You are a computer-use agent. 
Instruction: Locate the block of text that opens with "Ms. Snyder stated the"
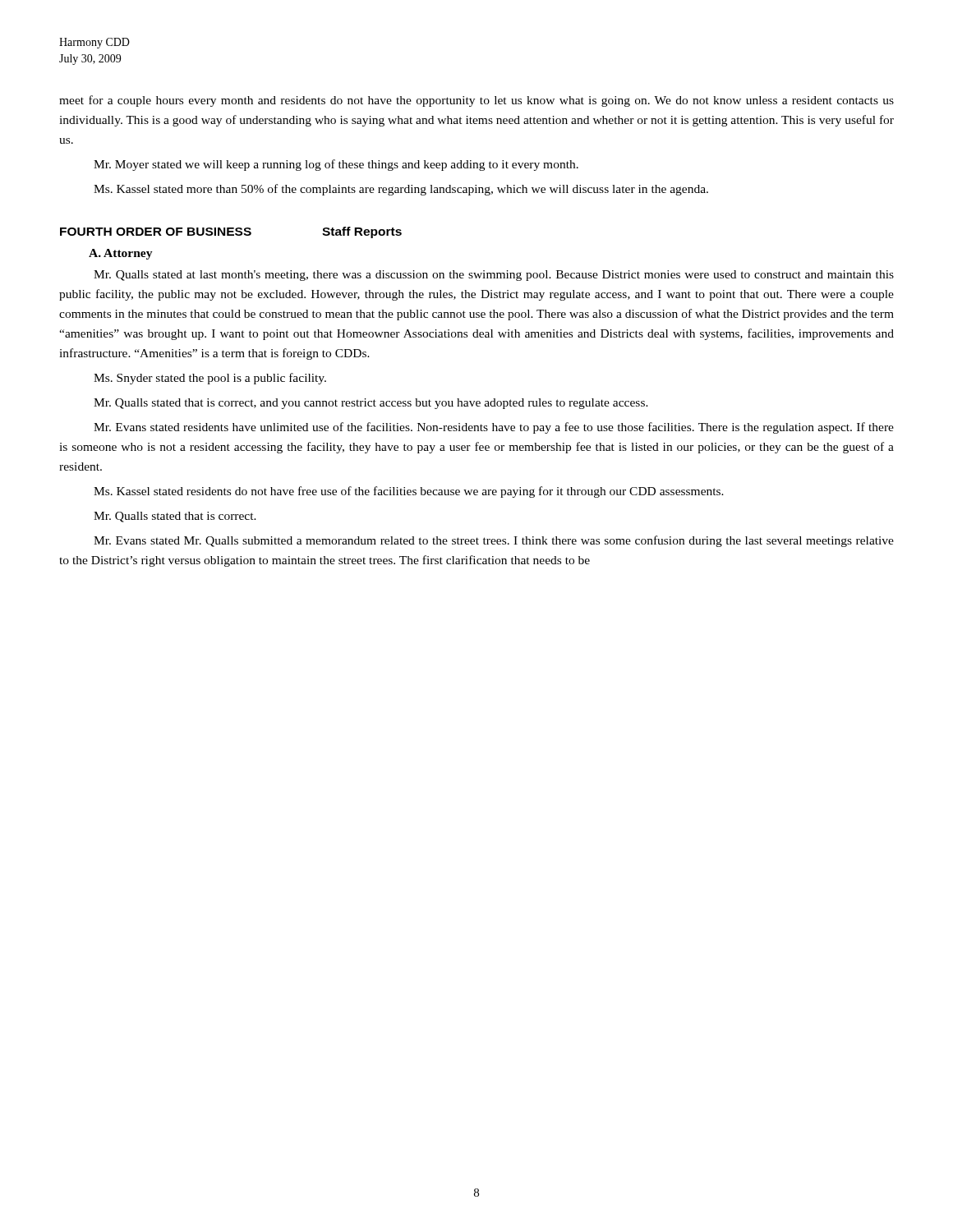click(x=210, y=378)
